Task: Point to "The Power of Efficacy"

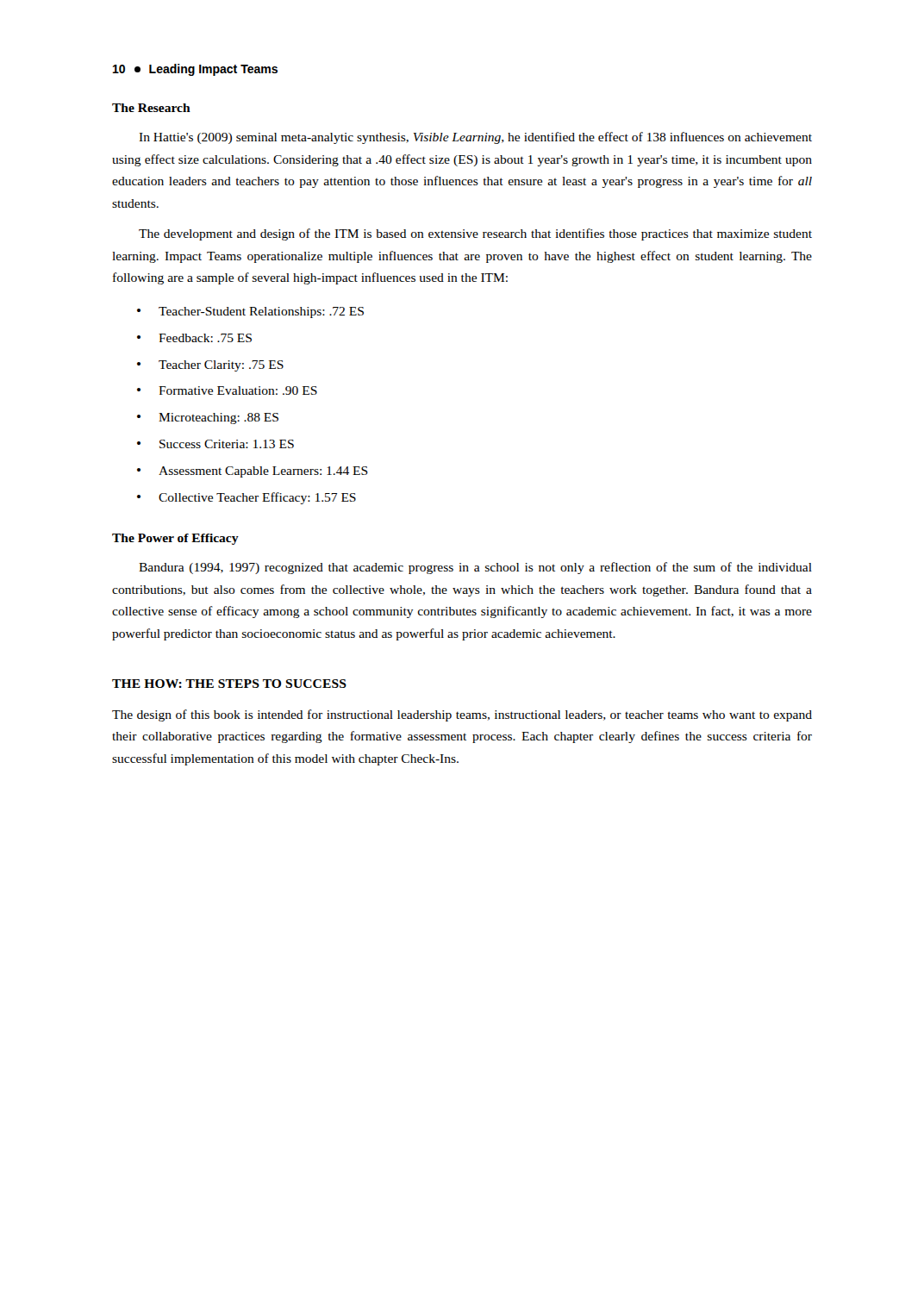Action: [175, 538]
